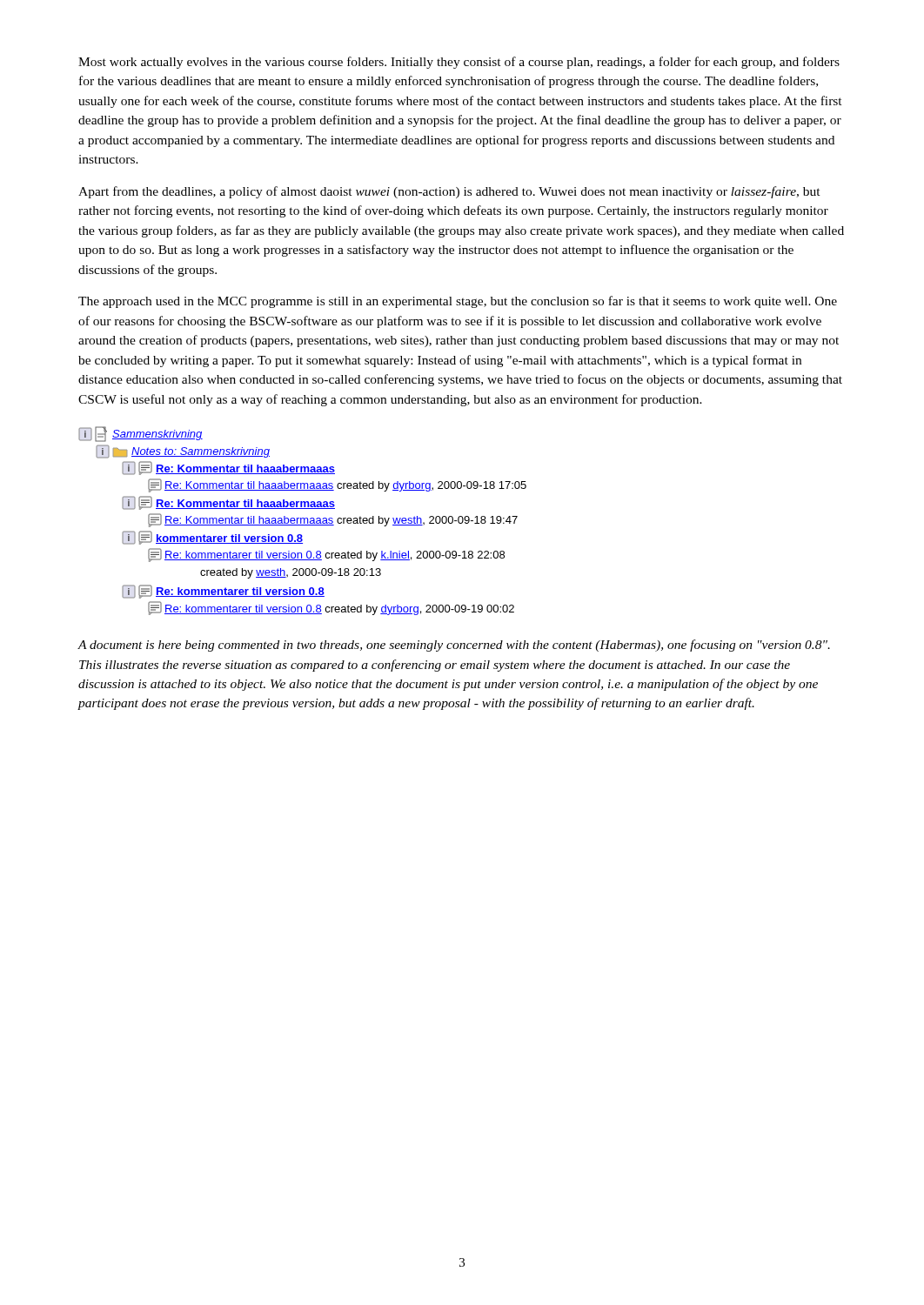Click on the caption with the text "A document is"
Viewport: 924px width, 1305px height.
(462, 674)
